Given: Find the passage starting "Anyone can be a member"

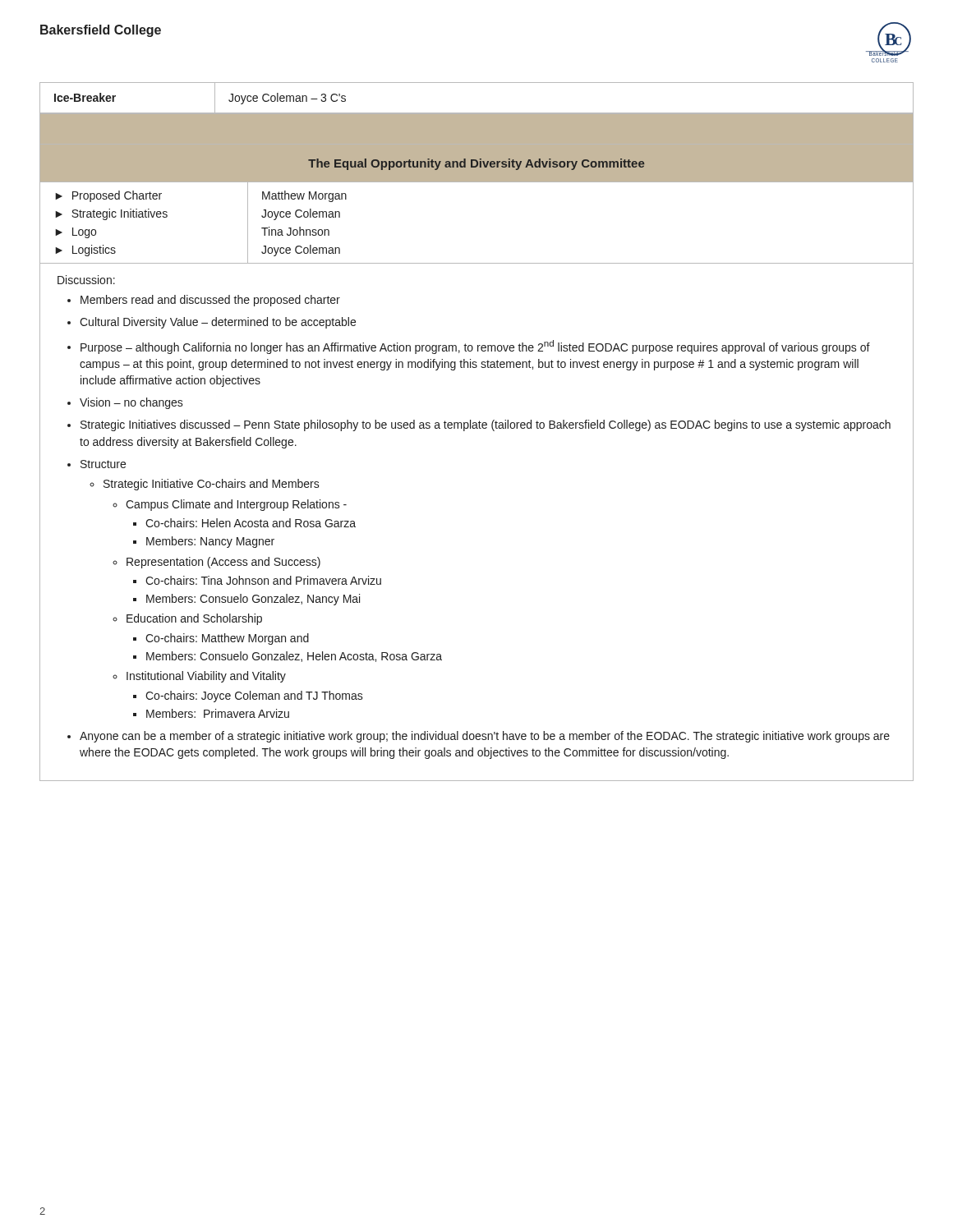Looking at the screenshot, I should 485,744.
